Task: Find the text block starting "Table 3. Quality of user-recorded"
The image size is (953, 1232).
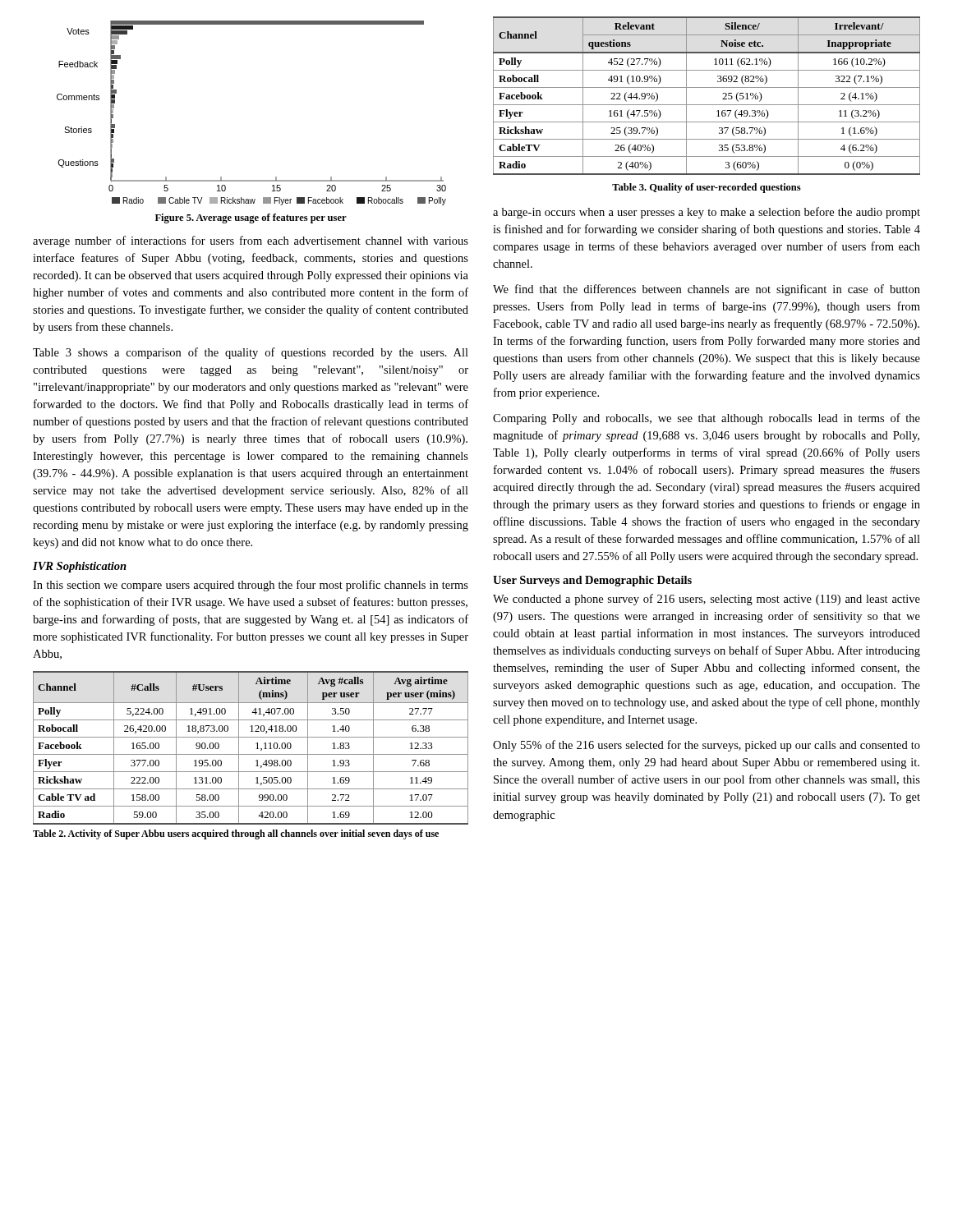Action: [707, 187]
